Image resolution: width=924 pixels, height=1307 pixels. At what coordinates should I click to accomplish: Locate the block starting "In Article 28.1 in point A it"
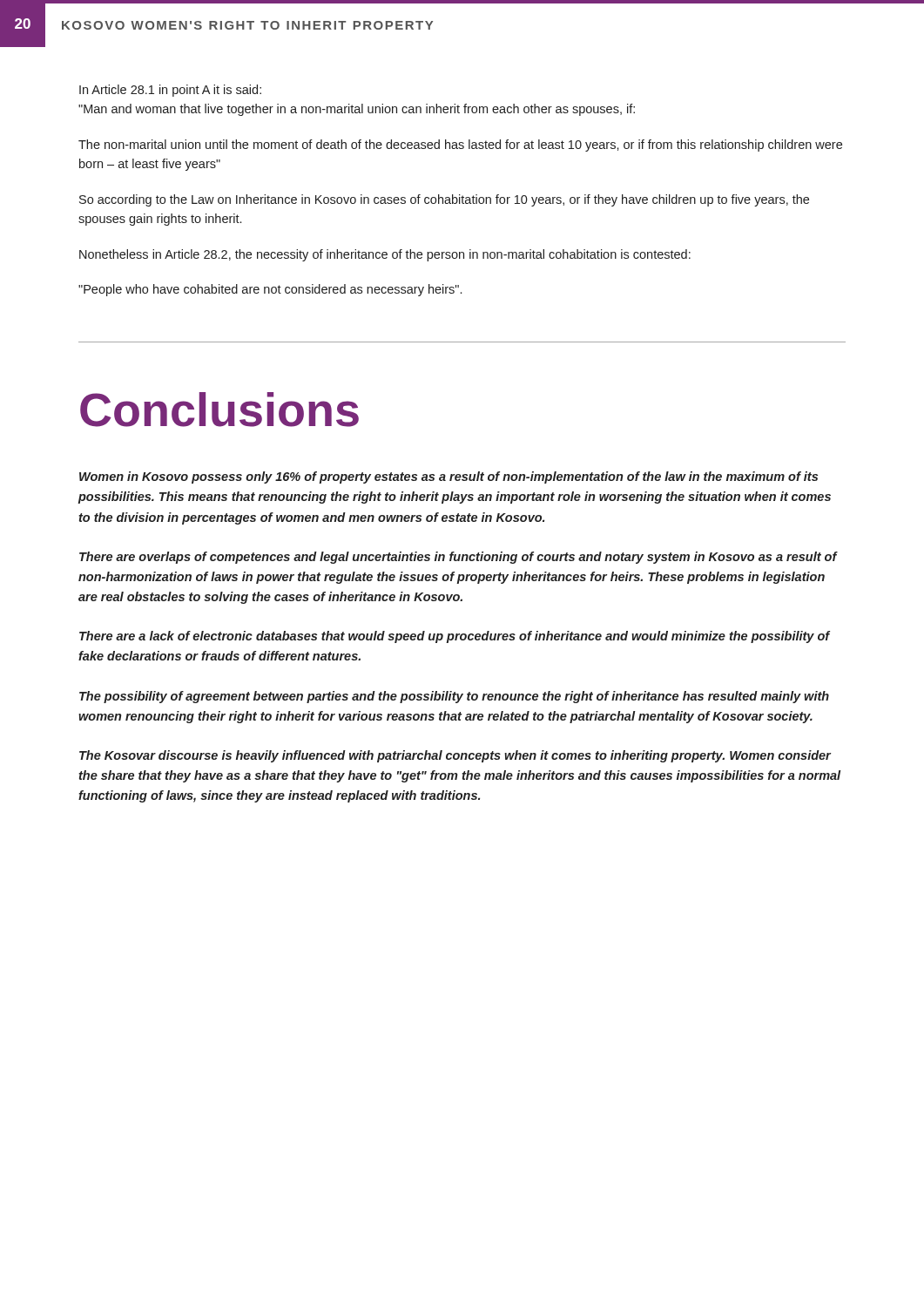pyautogui.click(x=357, y=100)
